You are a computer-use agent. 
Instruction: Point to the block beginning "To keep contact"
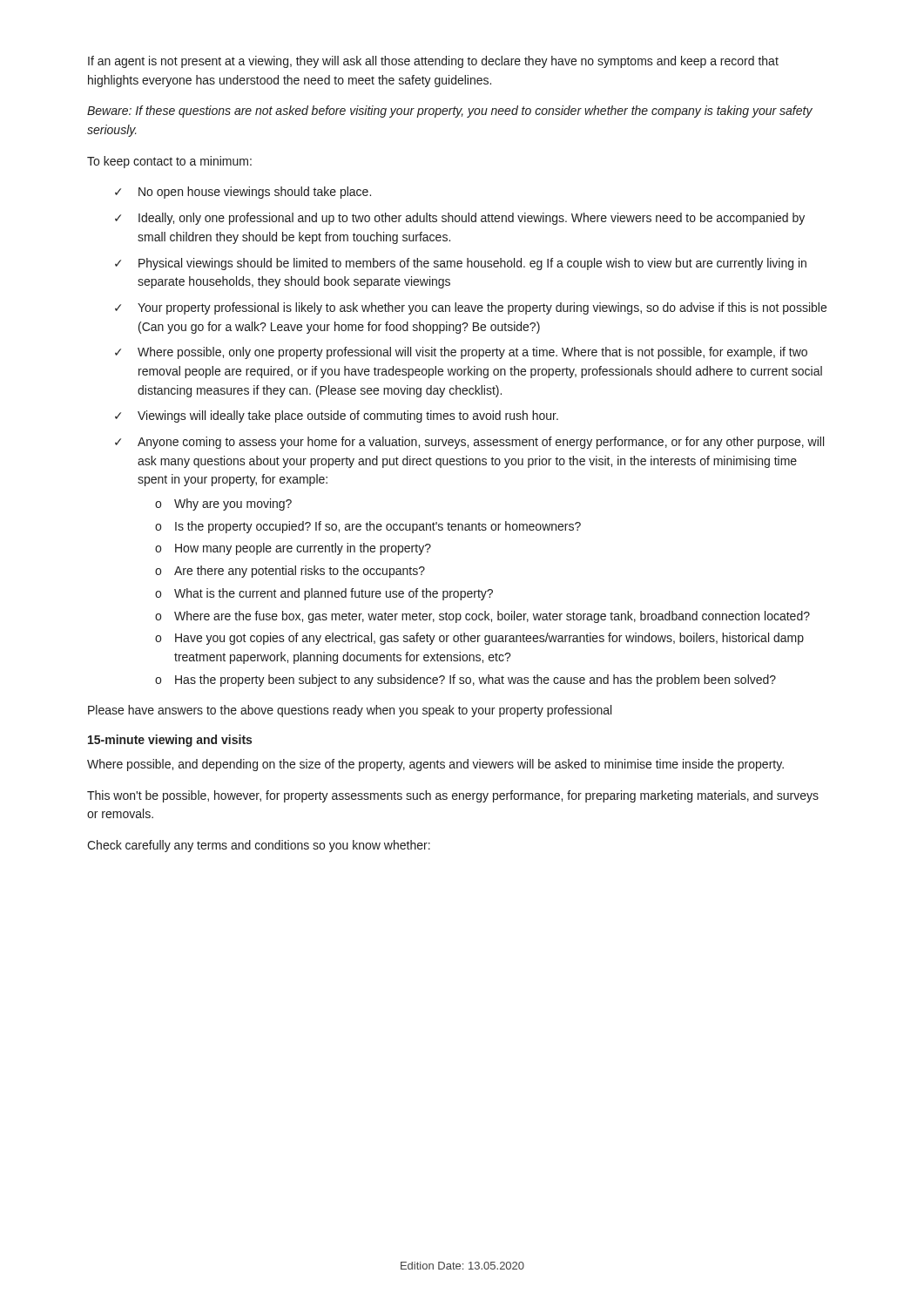pyautogui.click(x=170, y=161)
